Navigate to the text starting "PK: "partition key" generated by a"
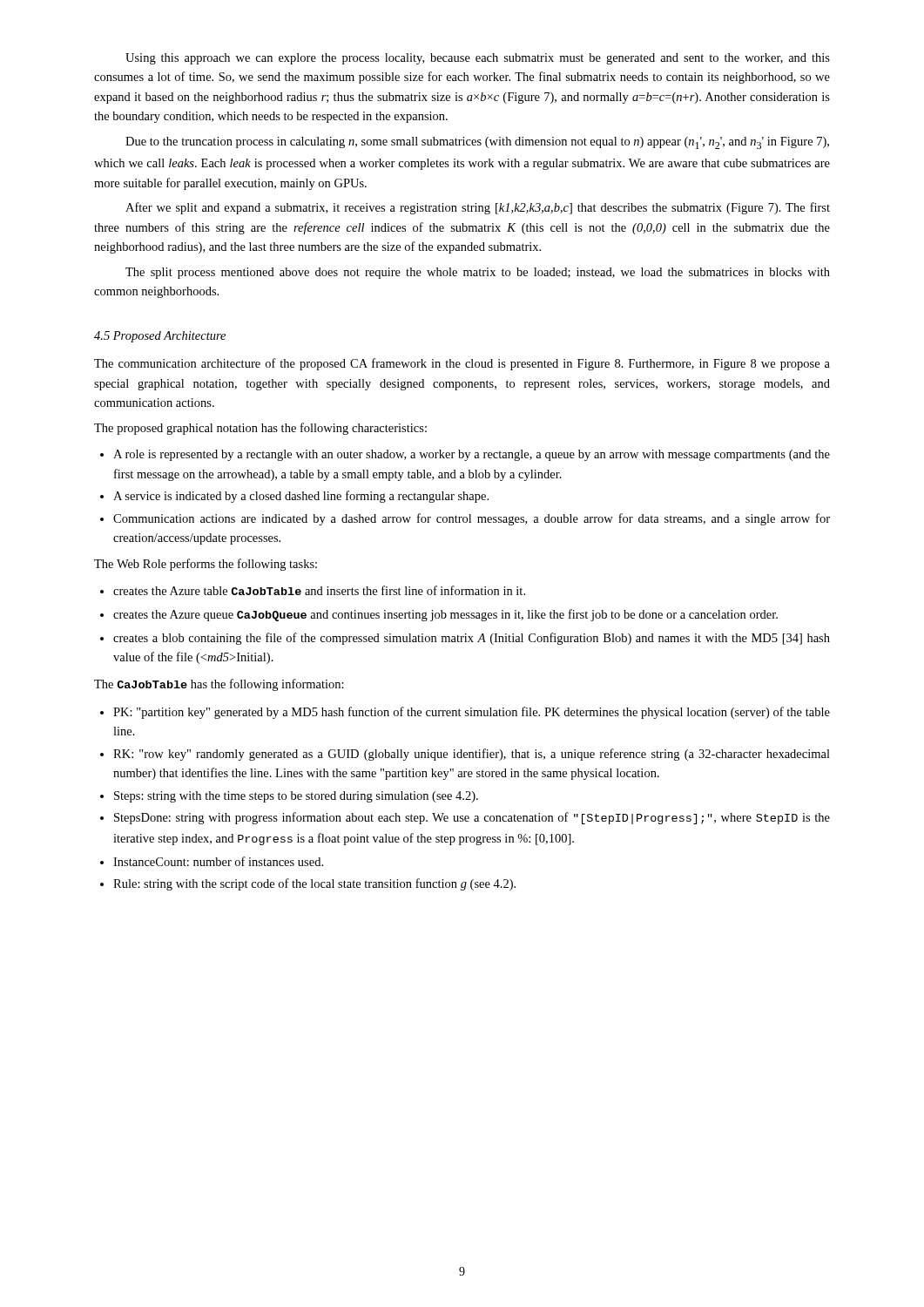924x1307 pixels. click(x=472, y=722)
